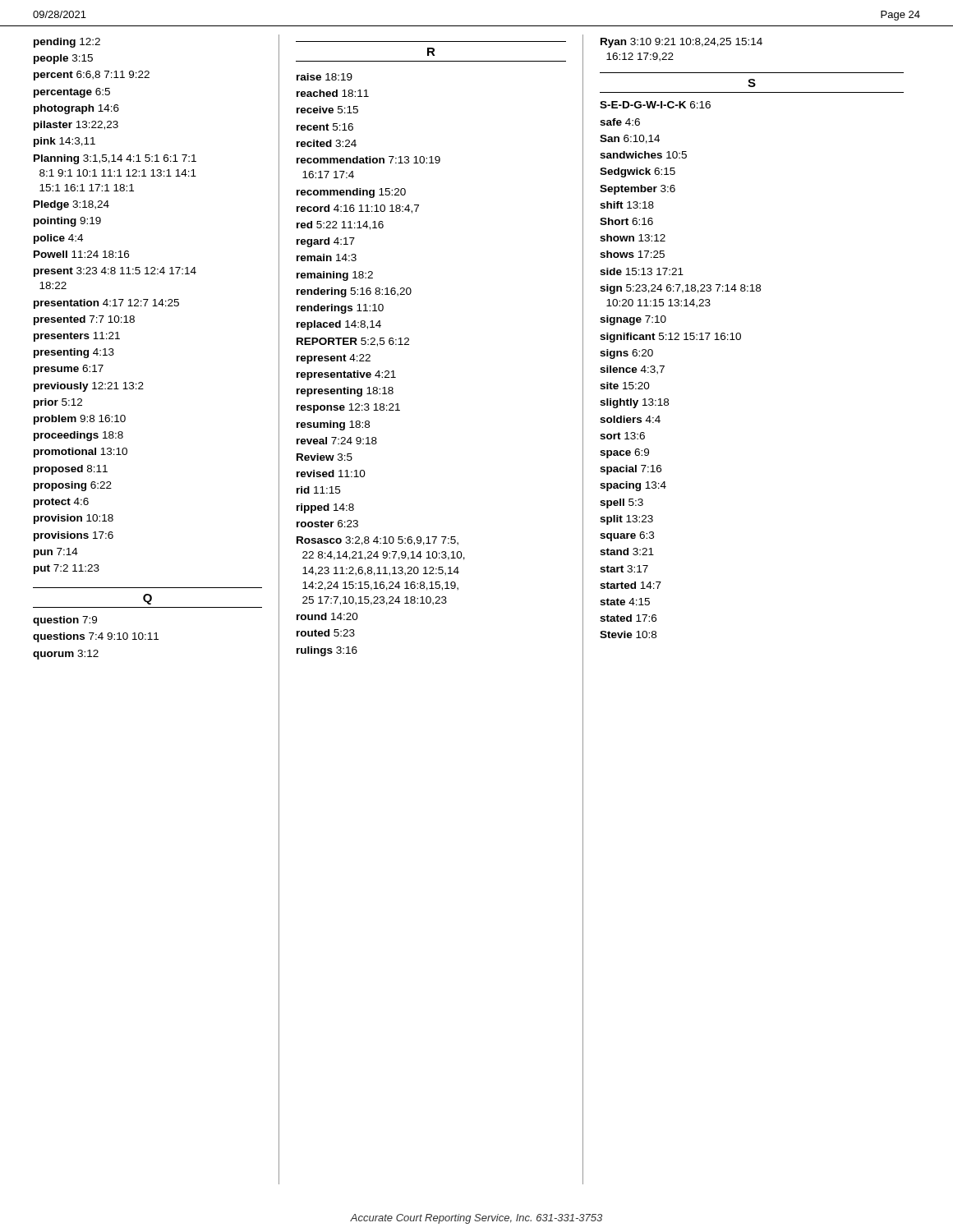Locate the list item that says "put 7:2 11:23"
The height and width of the screenshot is (1232, 953).
click(x=66, y=568)
